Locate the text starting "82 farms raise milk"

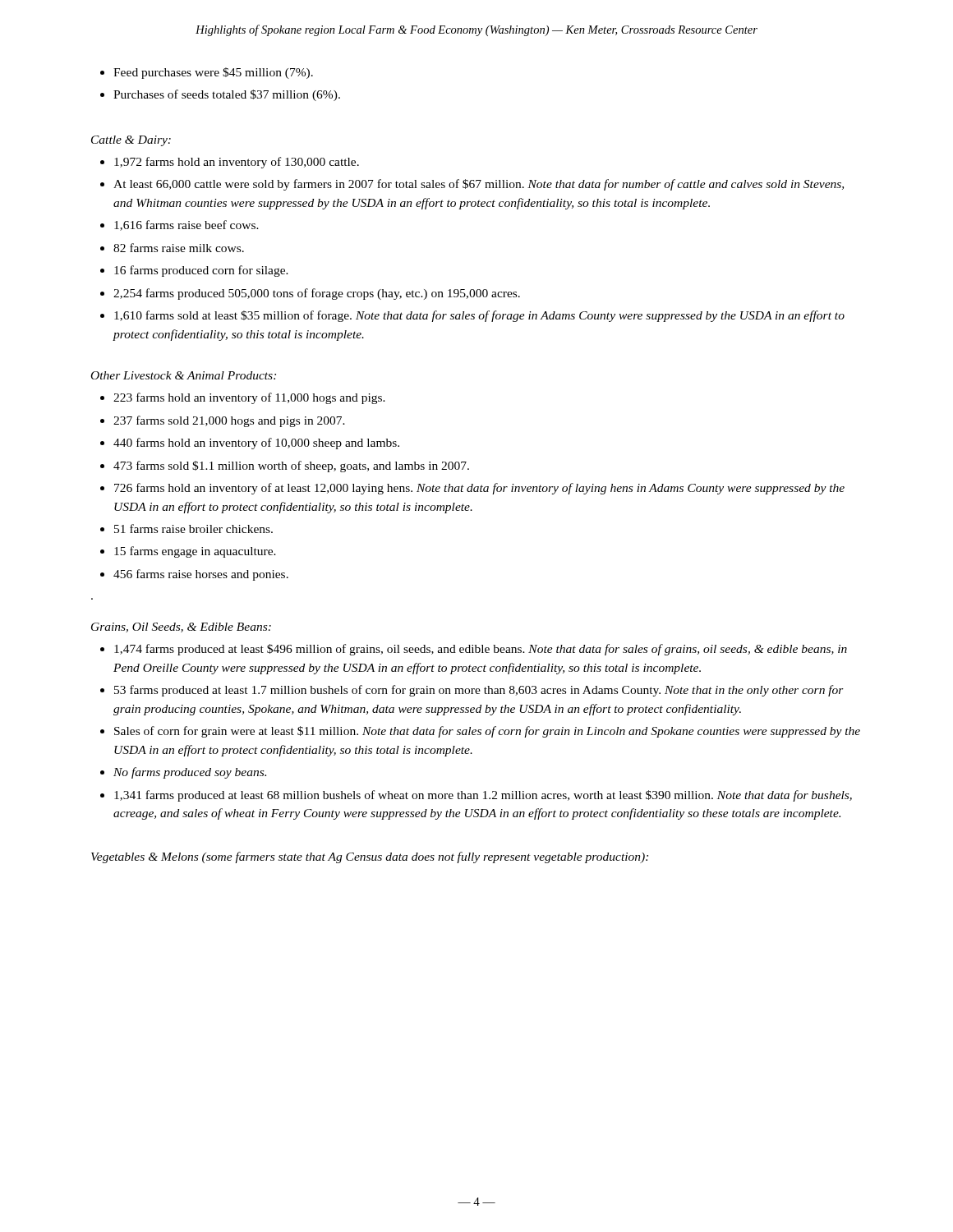(x=179, y=247)
